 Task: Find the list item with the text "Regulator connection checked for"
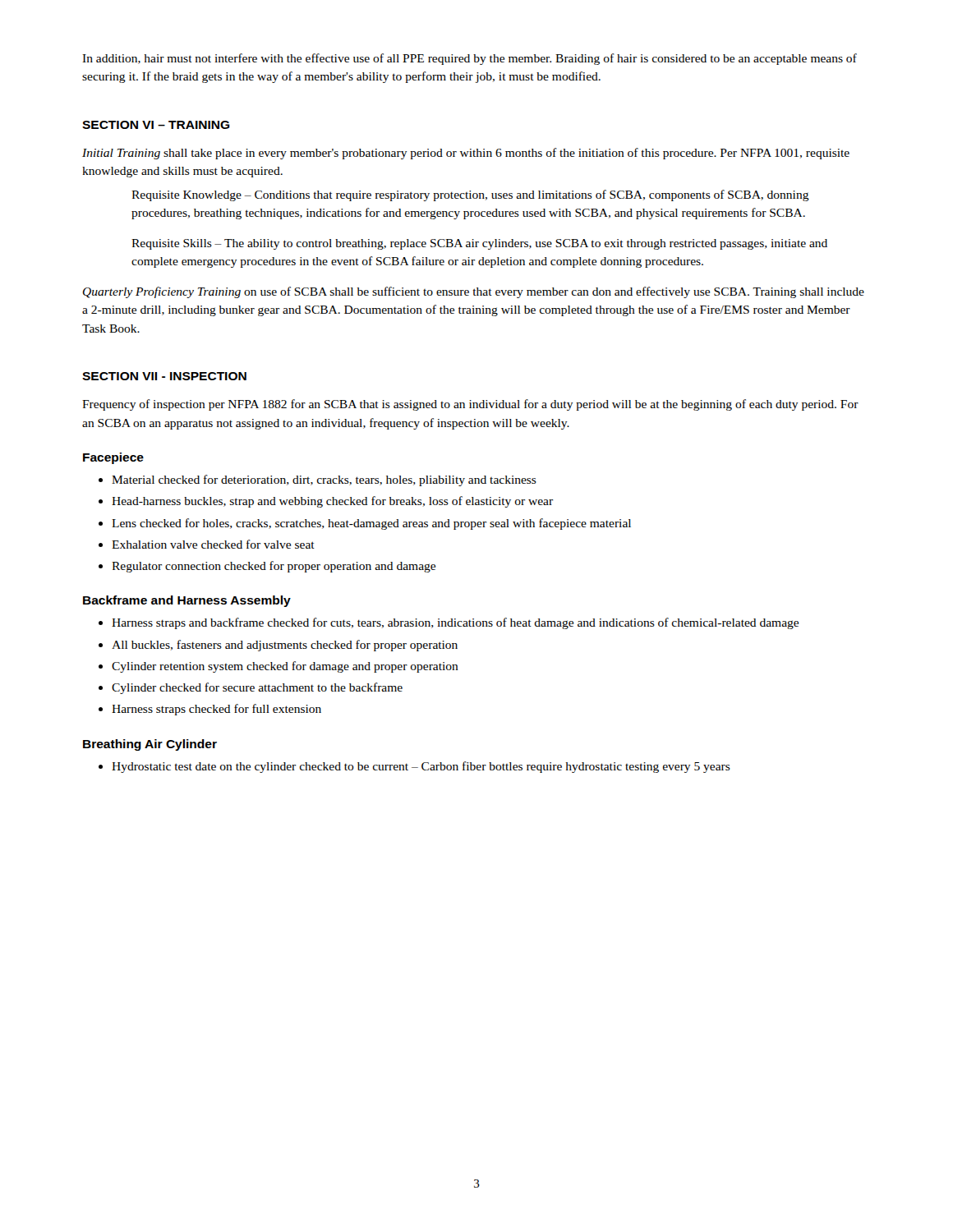tap(274, 566)
